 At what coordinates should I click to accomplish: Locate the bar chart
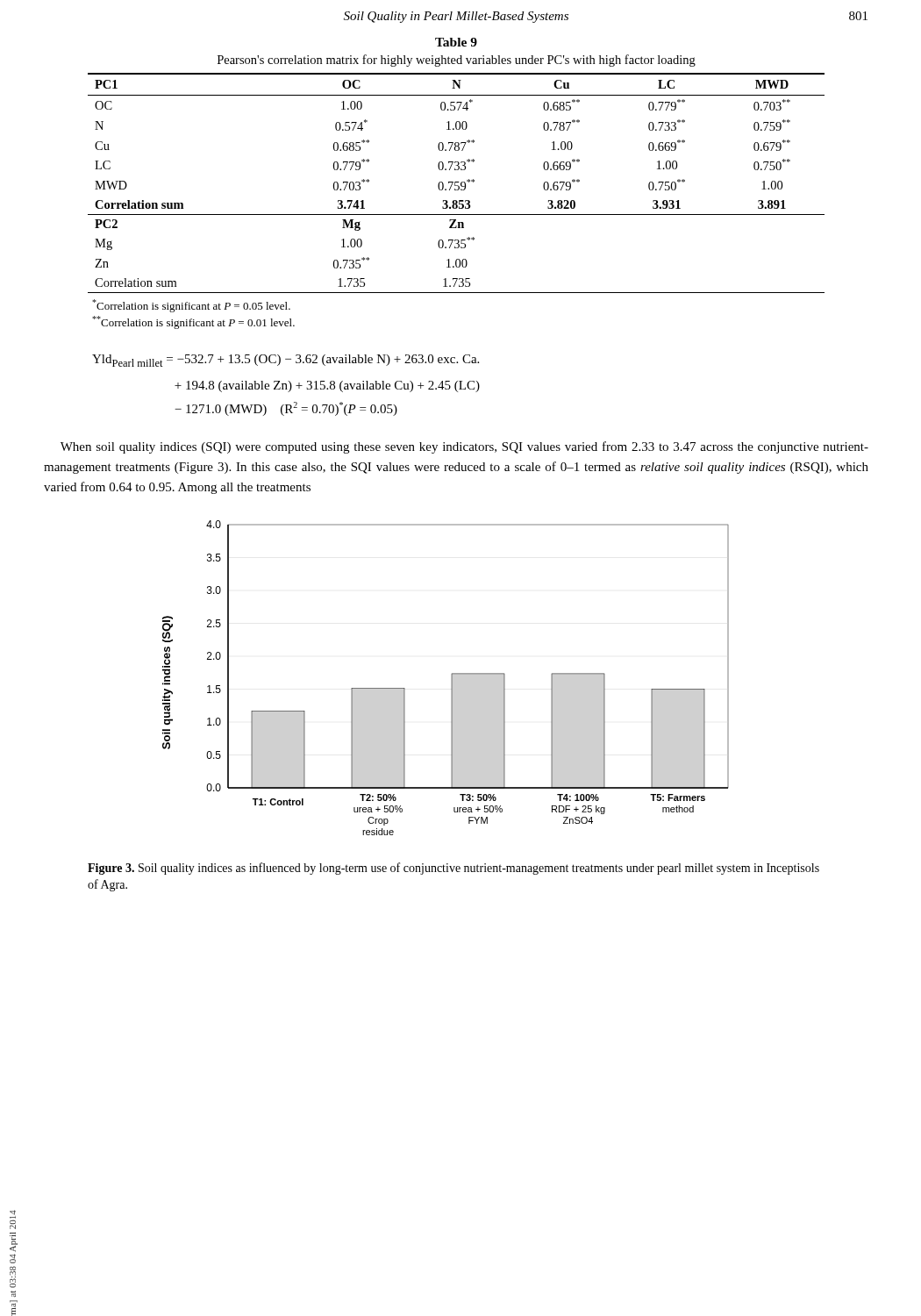(456, 684)
